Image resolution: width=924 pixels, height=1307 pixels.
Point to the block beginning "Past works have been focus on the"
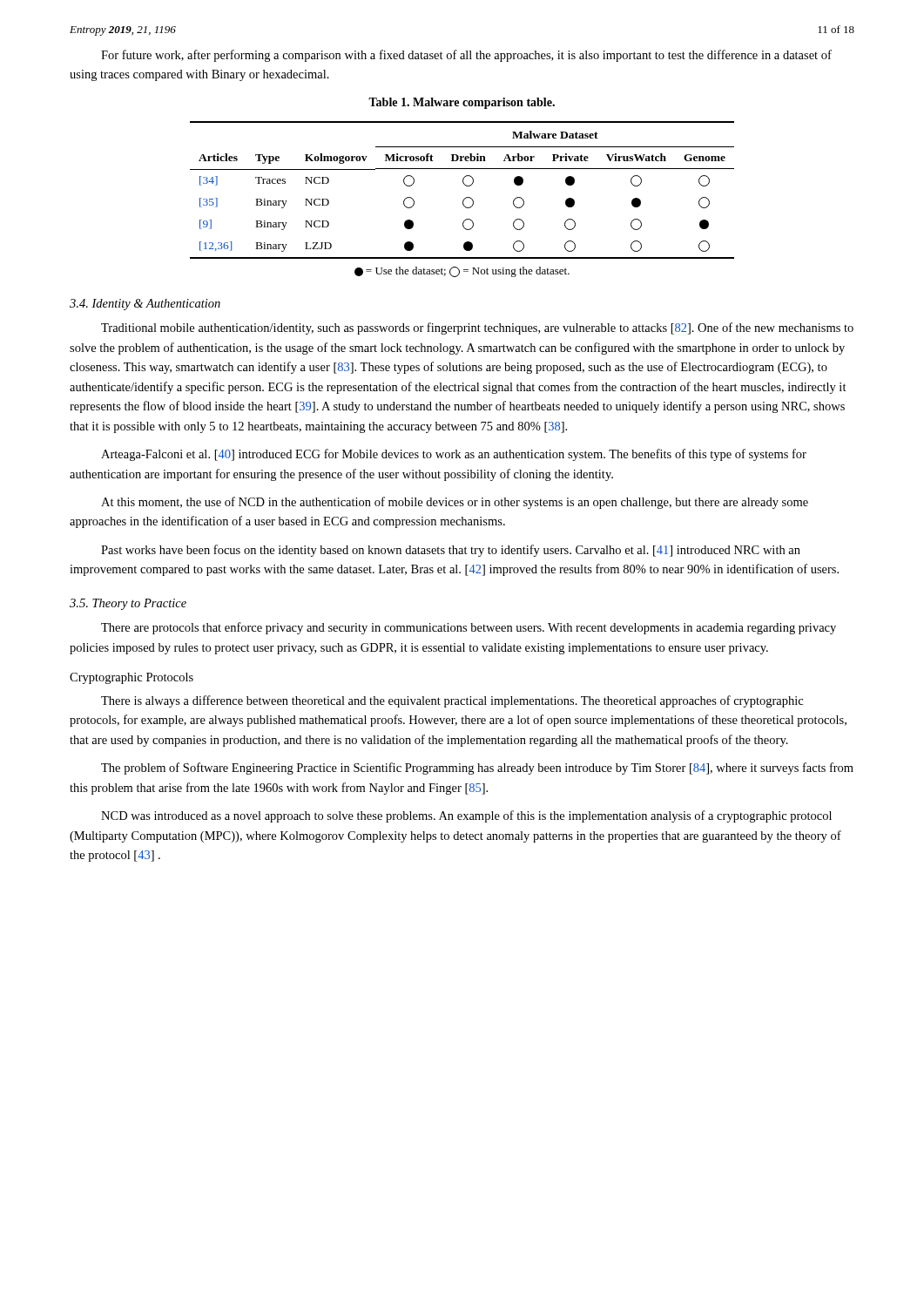coord(462,560)
